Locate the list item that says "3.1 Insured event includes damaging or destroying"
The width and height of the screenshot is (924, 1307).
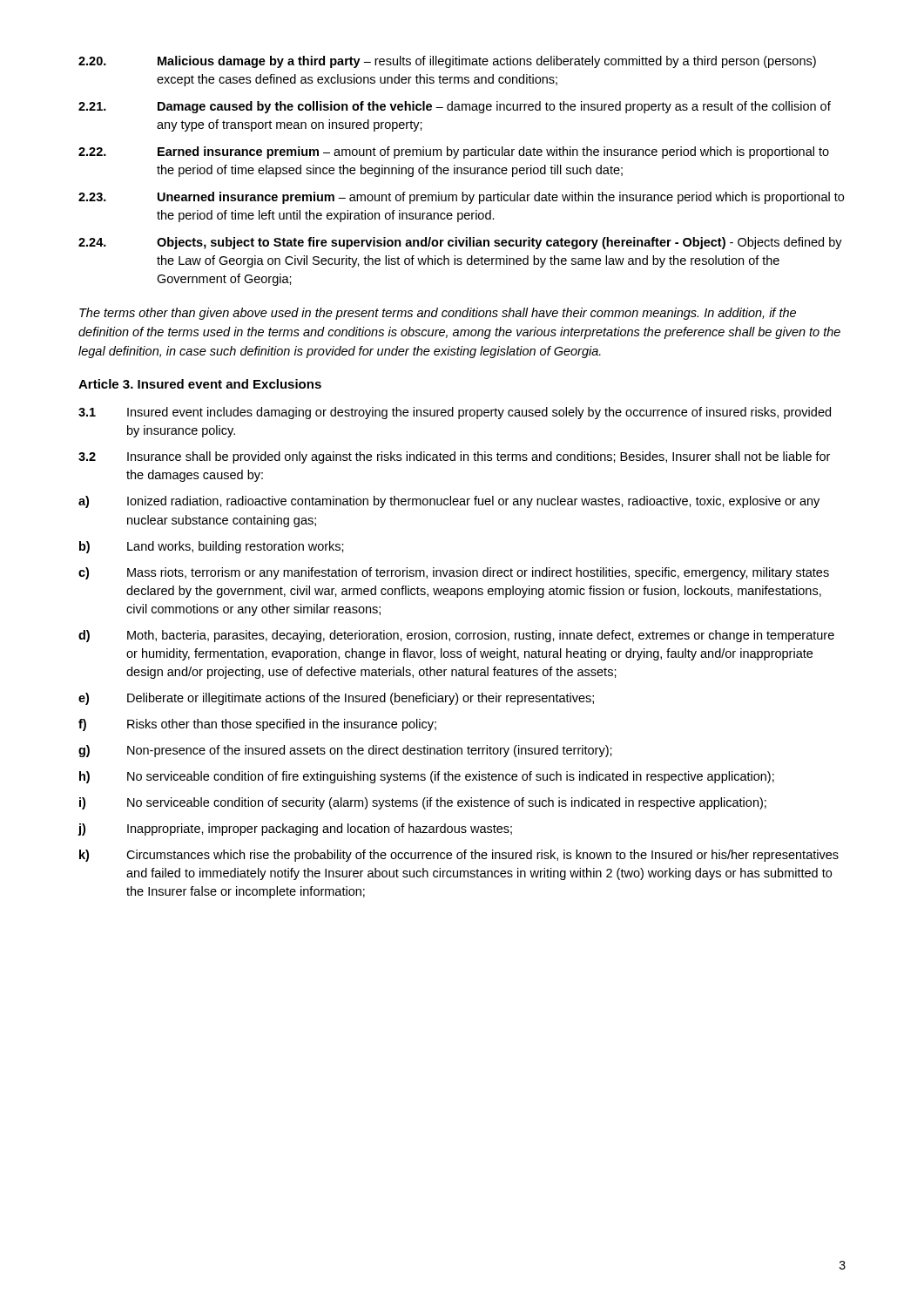(462, 422)
